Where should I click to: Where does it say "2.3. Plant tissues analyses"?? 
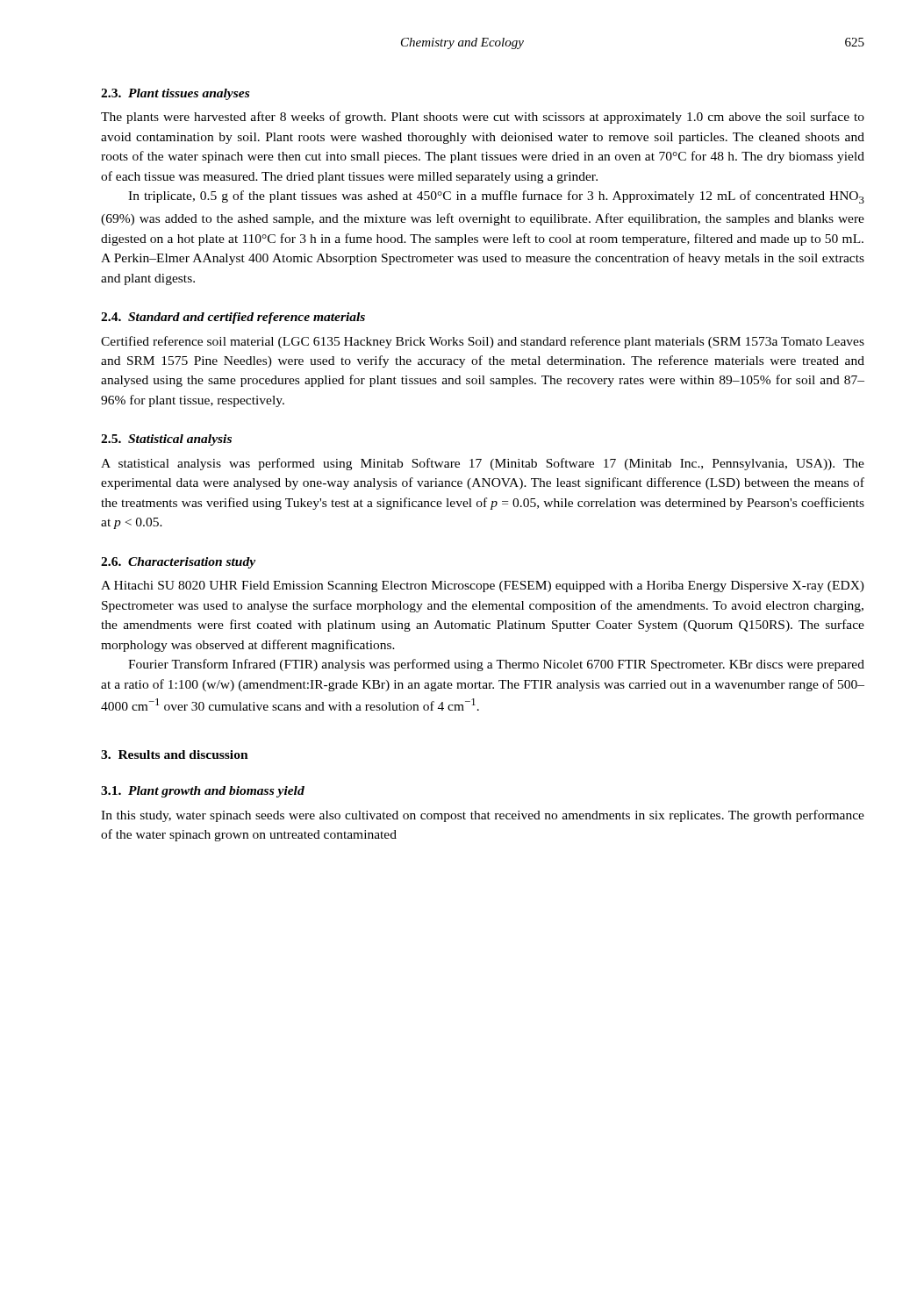point(175,93)
